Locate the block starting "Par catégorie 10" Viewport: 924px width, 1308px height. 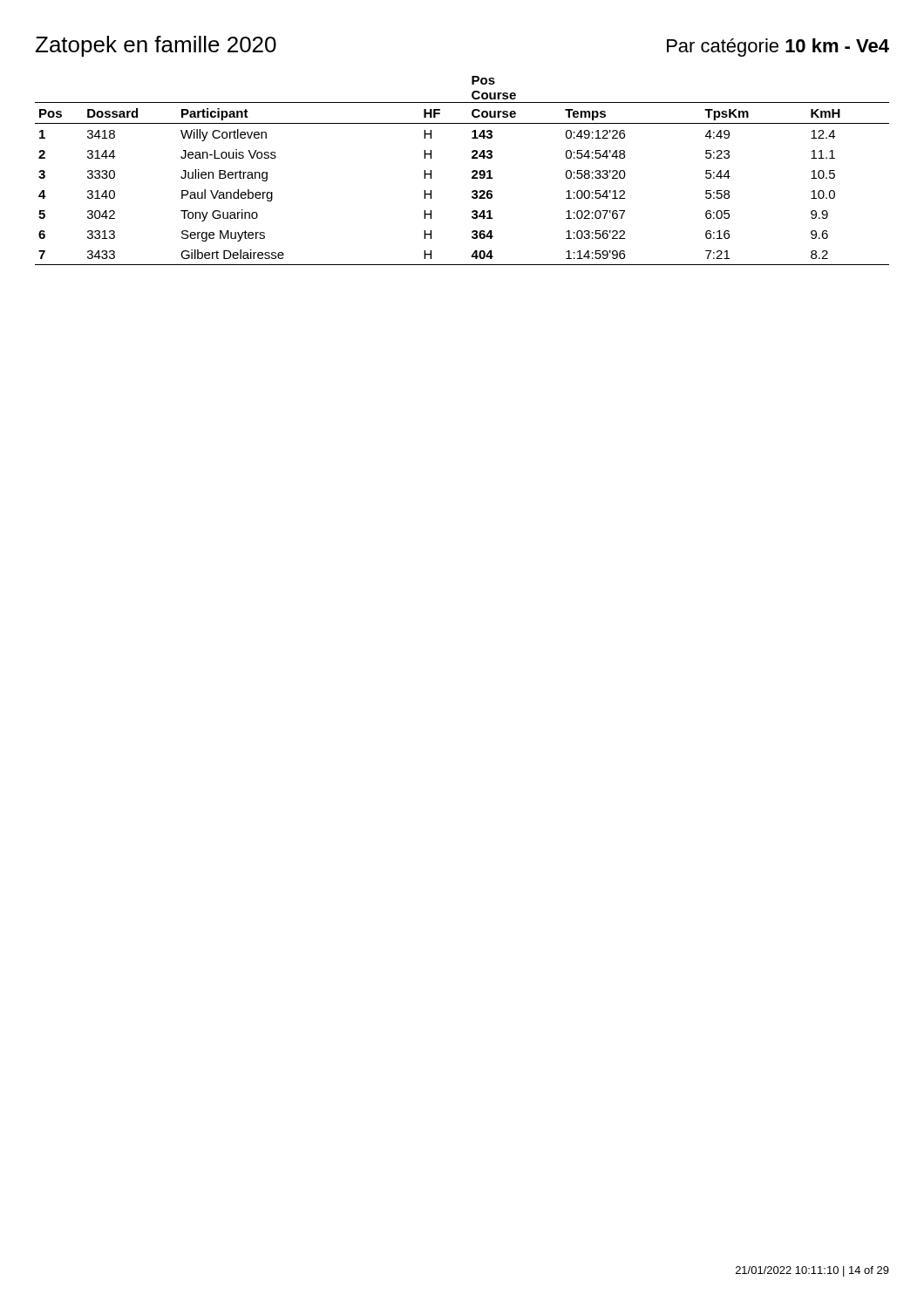[777, 46]
